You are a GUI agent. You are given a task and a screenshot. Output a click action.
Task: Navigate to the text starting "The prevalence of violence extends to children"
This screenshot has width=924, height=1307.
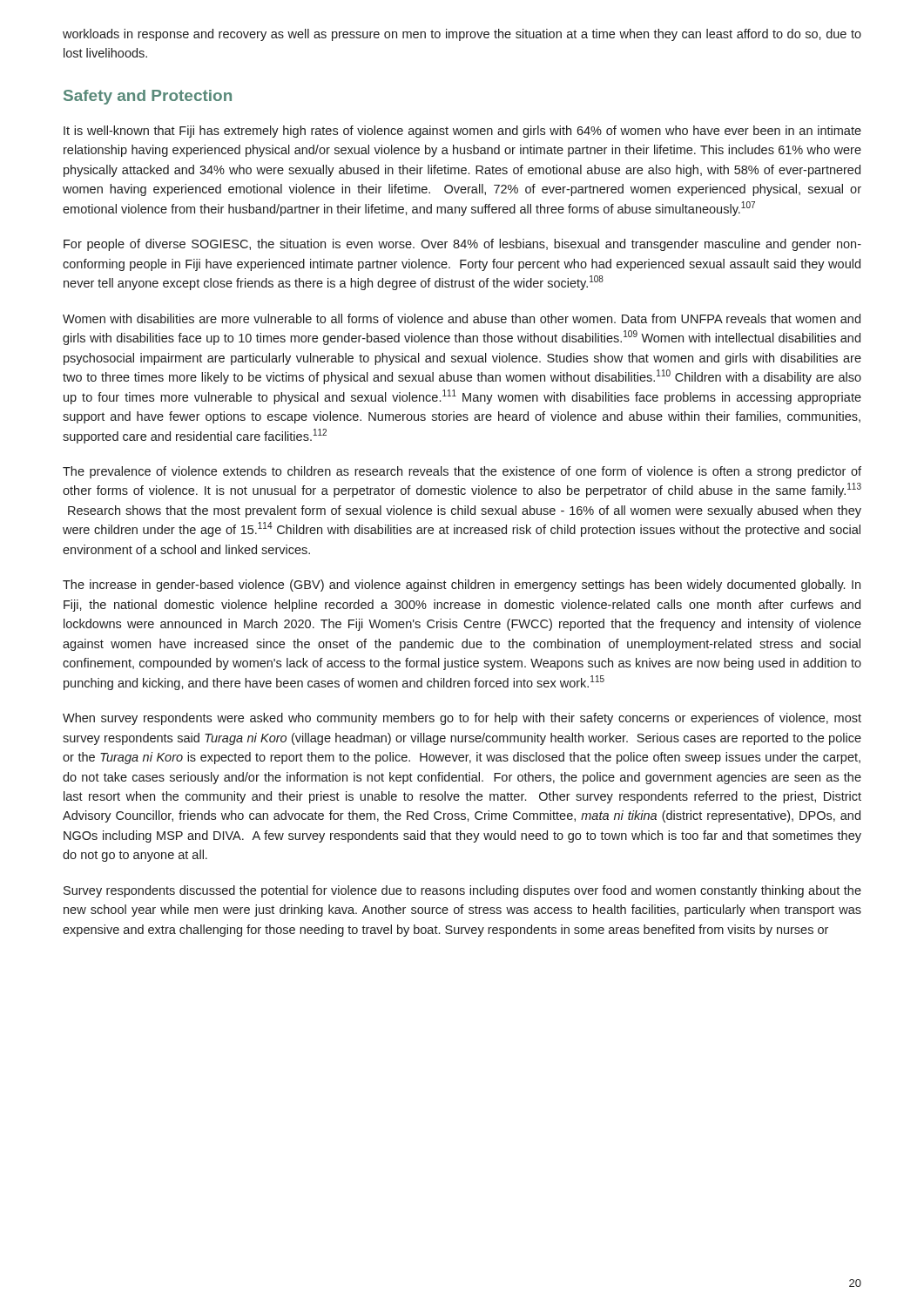pyautogui.click(x=462, y=511)
